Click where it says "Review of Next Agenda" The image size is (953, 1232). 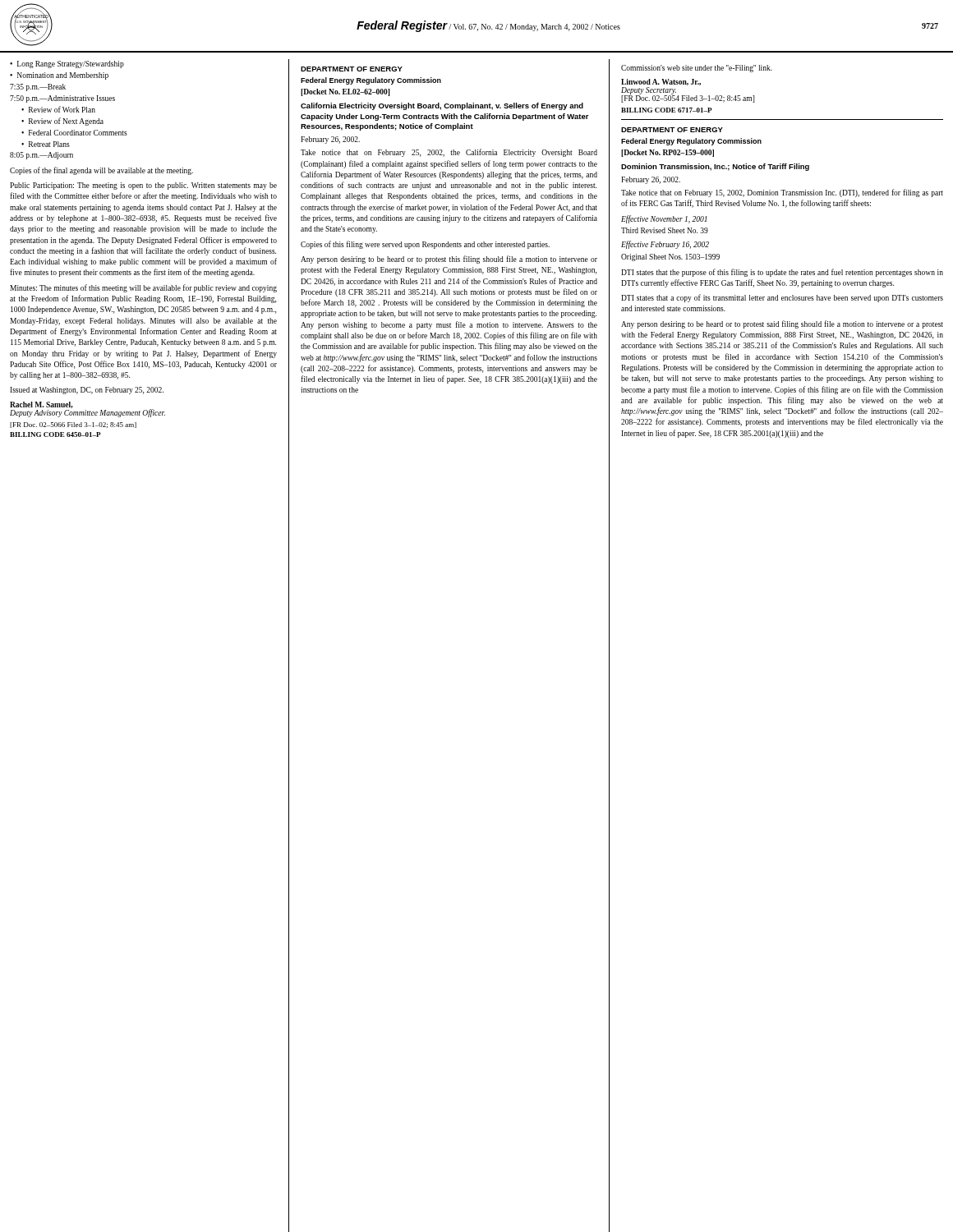pyautogui.click(x=66, y=122)
